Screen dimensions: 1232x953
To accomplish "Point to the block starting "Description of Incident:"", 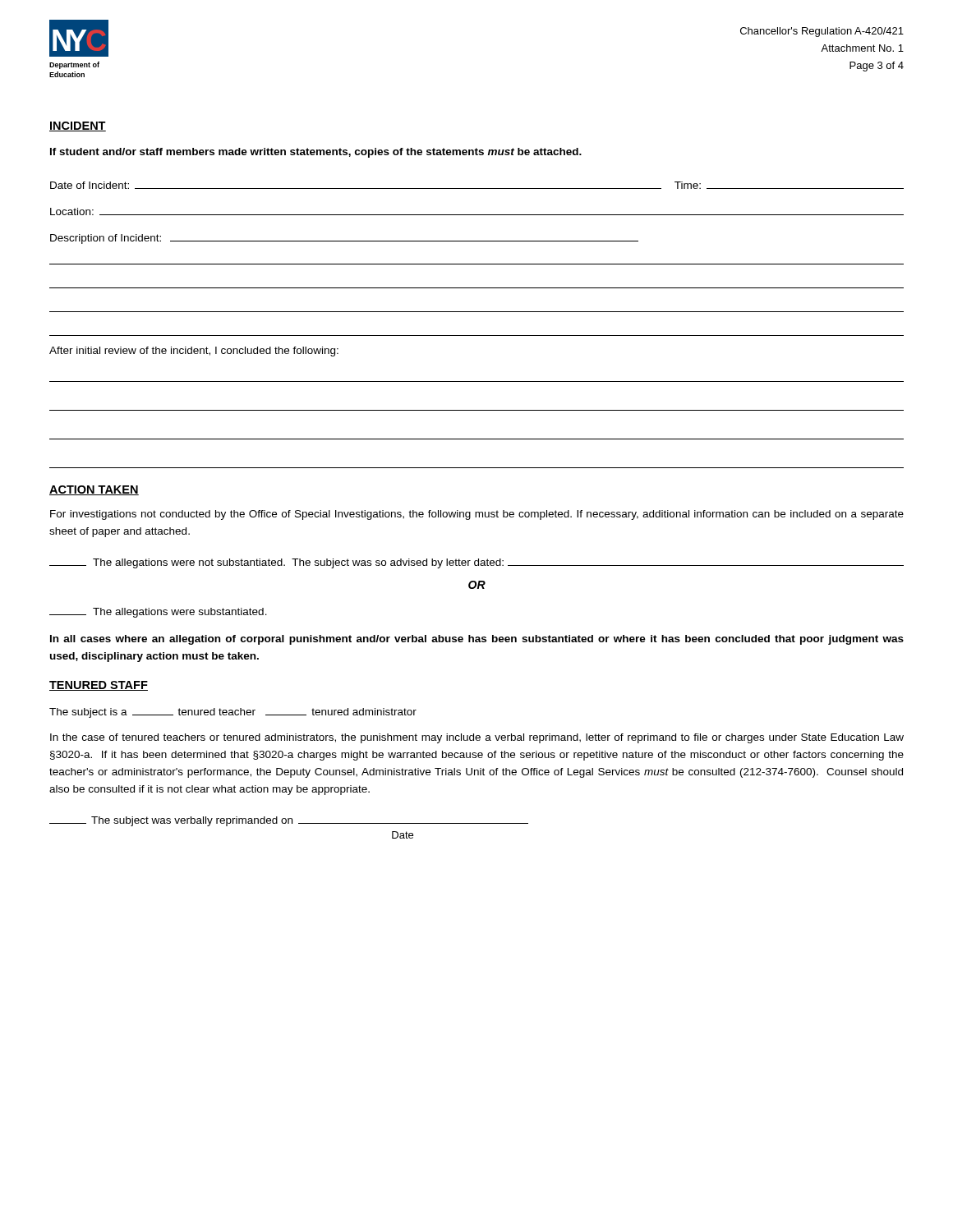I will point(344,235).
